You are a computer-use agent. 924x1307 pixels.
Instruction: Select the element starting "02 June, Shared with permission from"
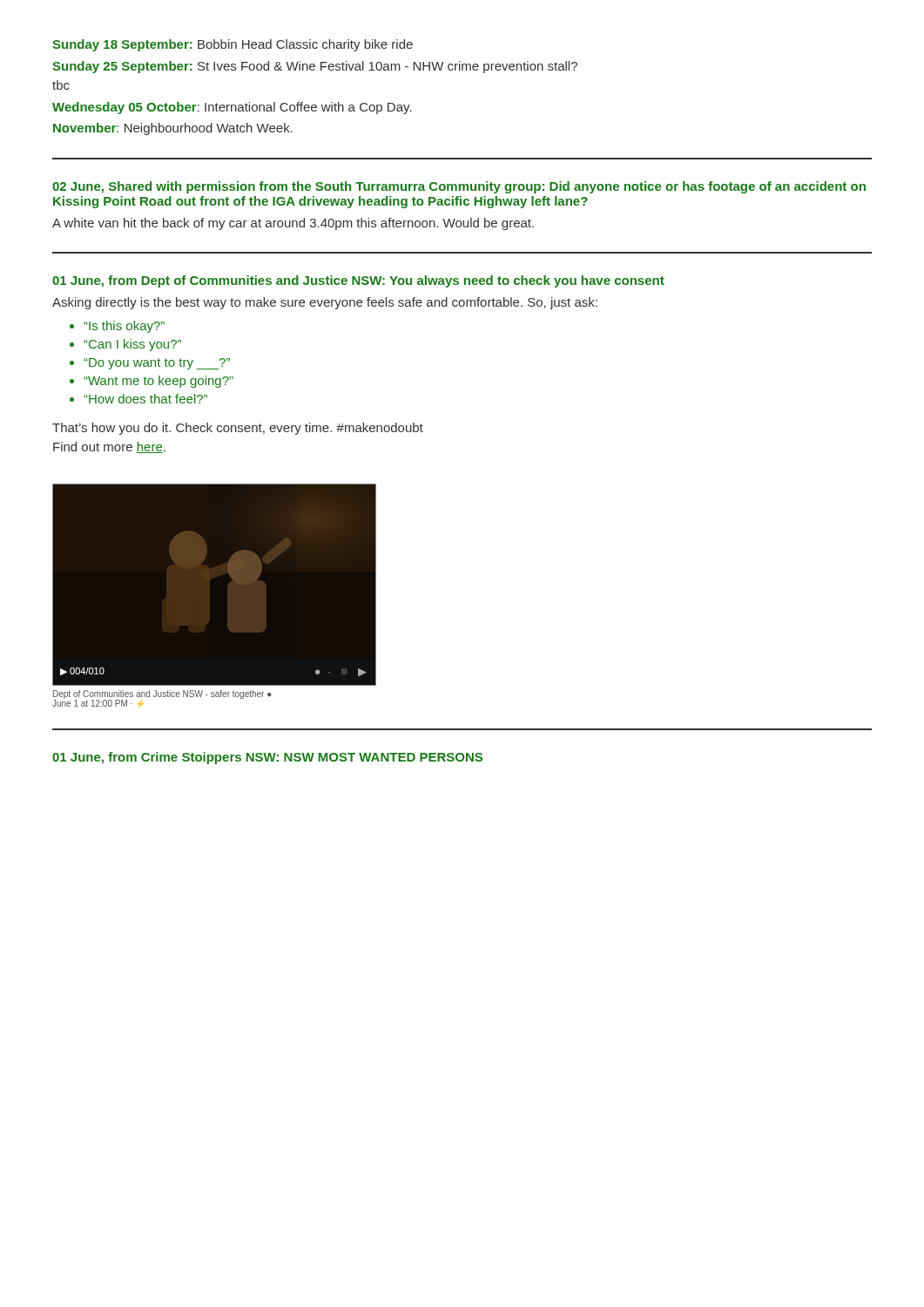(x=459, y=193)
